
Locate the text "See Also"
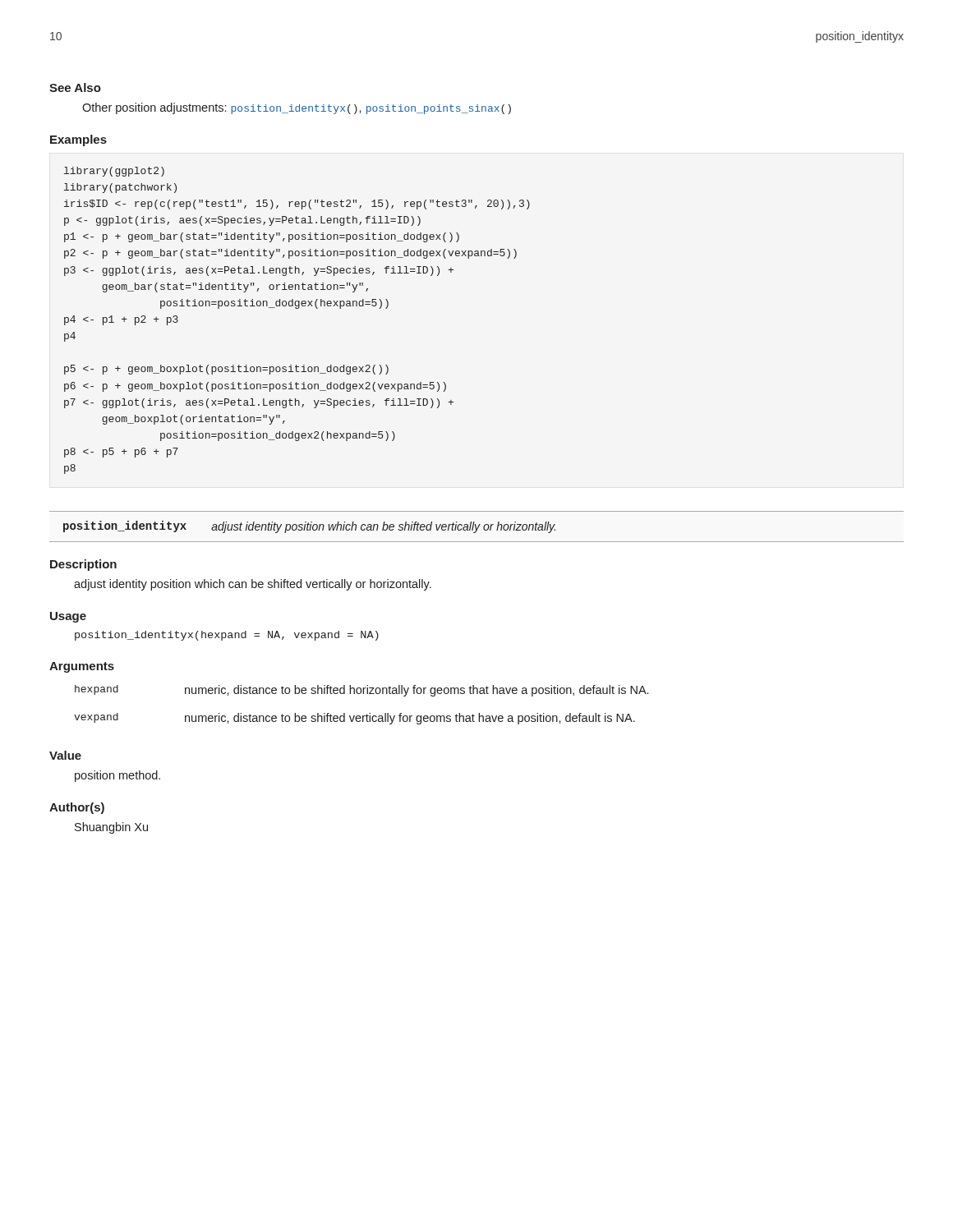tap(75, 87)
